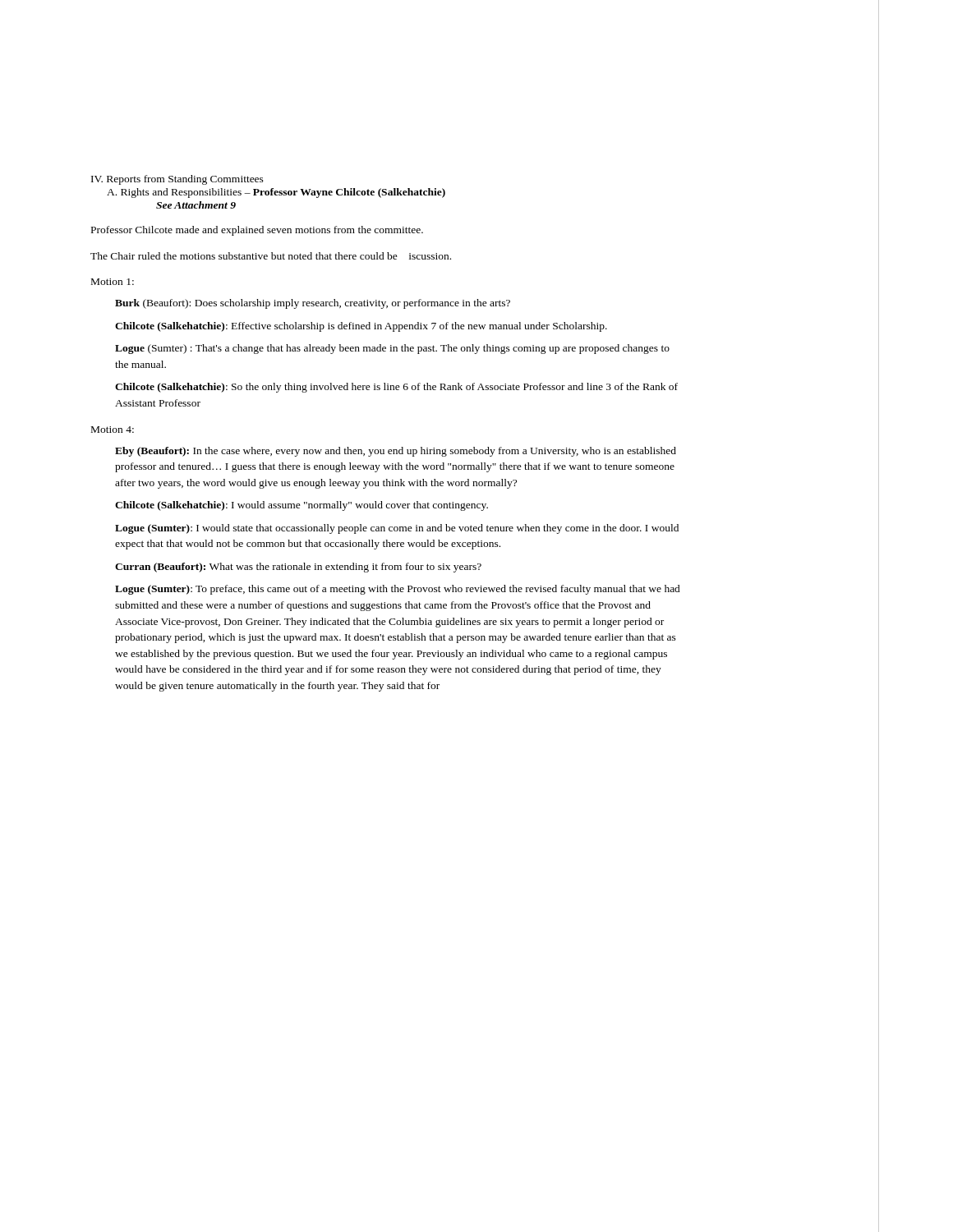Navigate to the text block starting "Chilcote (Salkehatchie): Effective scholarship is defined"

(x=361, y=325)
